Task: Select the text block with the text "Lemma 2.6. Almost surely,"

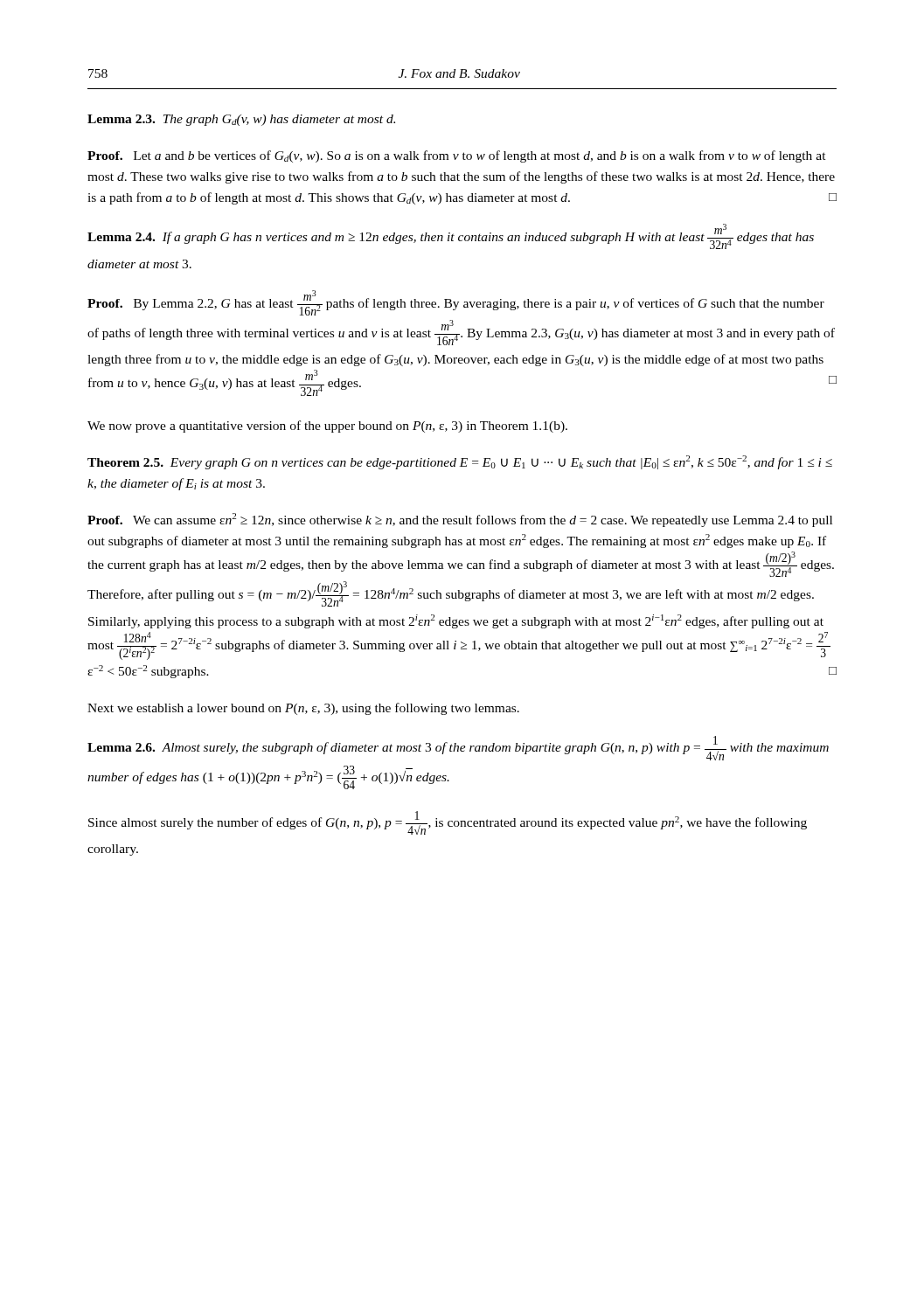Action: (x=462, y=764)
